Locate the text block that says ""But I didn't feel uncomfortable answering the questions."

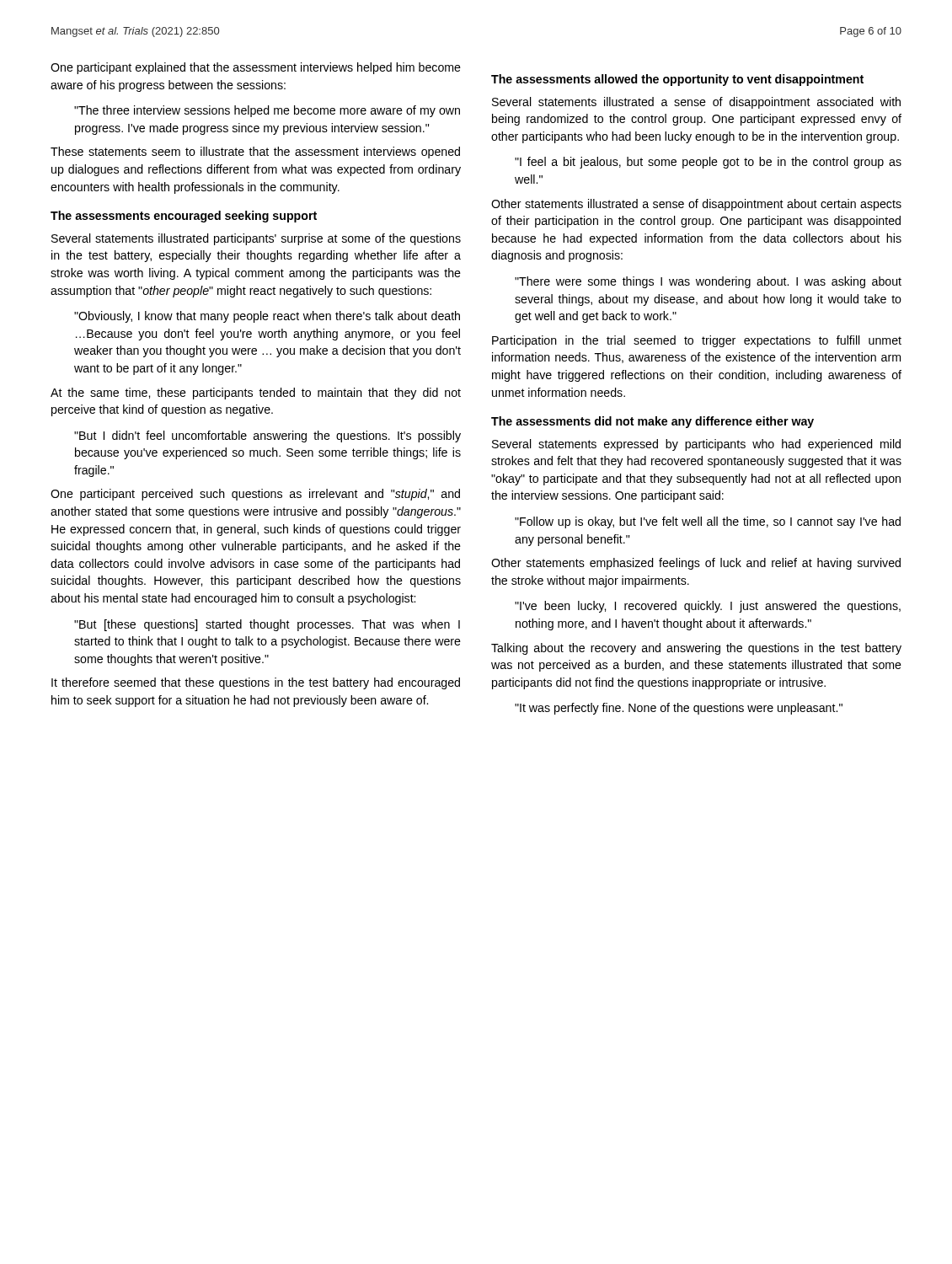pyautogui.click(x=268, y=453)
